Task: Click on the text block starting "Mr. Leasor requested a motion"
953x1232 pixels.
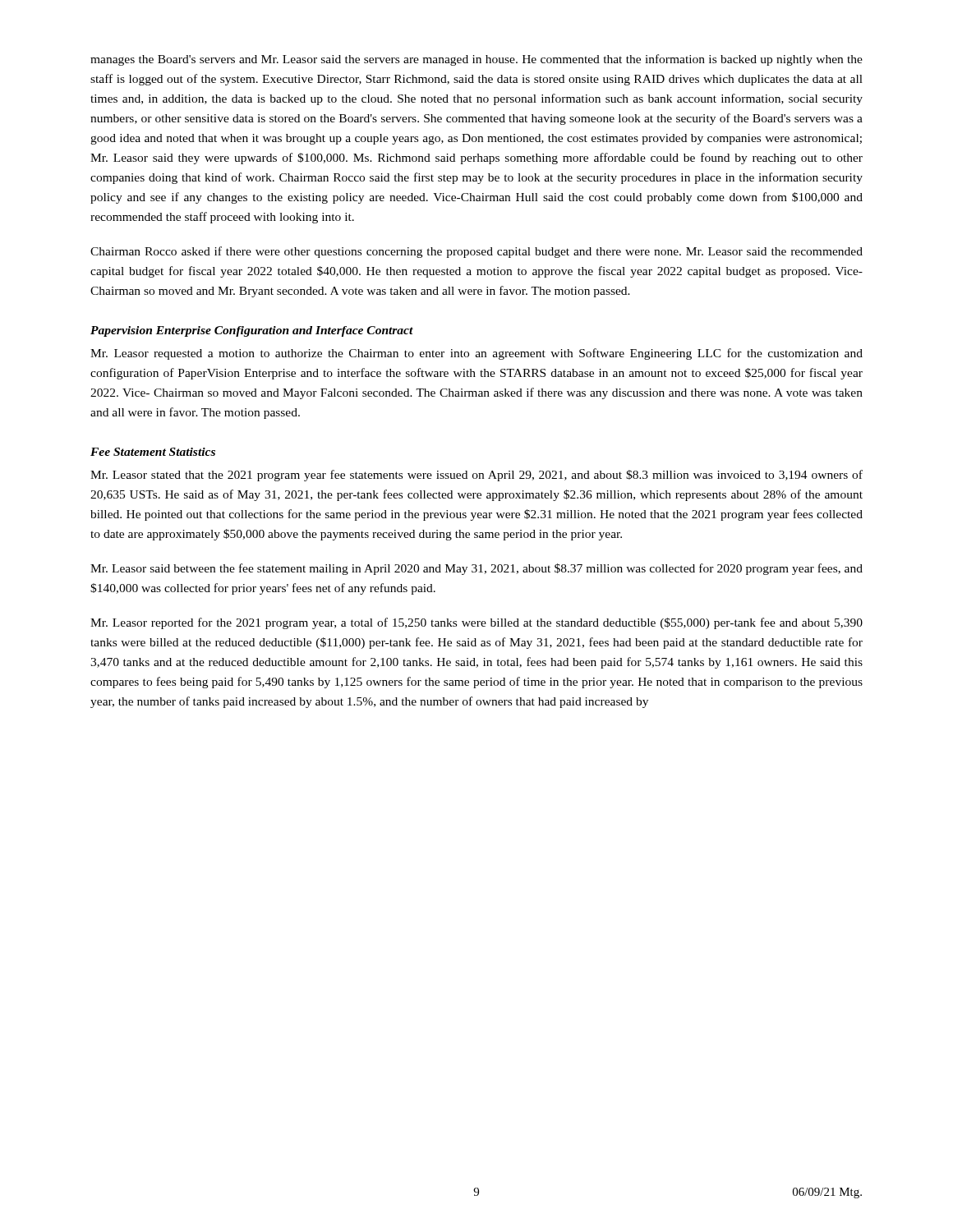Action: pos(476,383)
